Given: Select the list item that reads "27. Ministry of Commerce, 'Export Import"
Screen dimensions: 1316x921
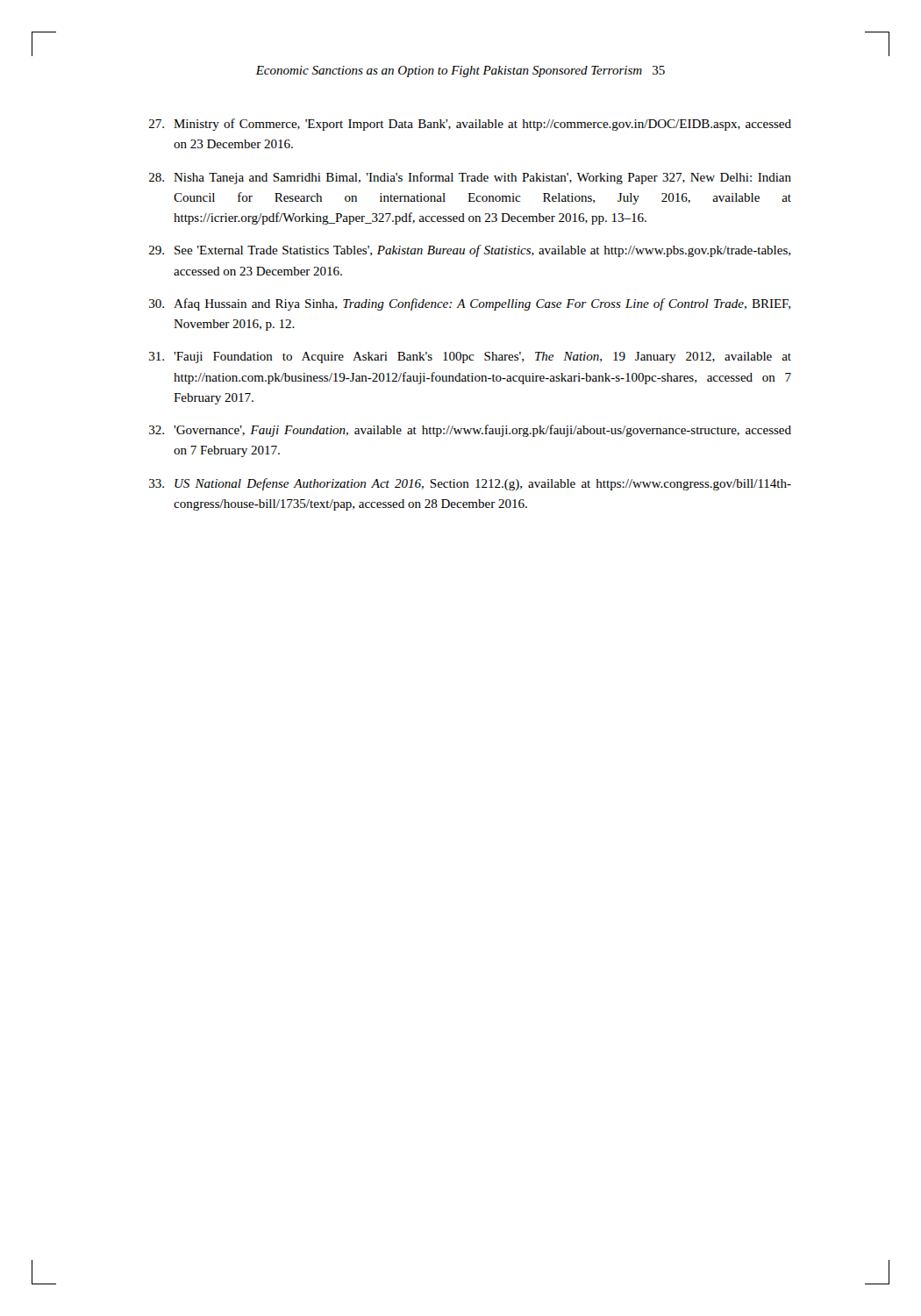Looking at the screenshot, I should (x=460, y=134).
